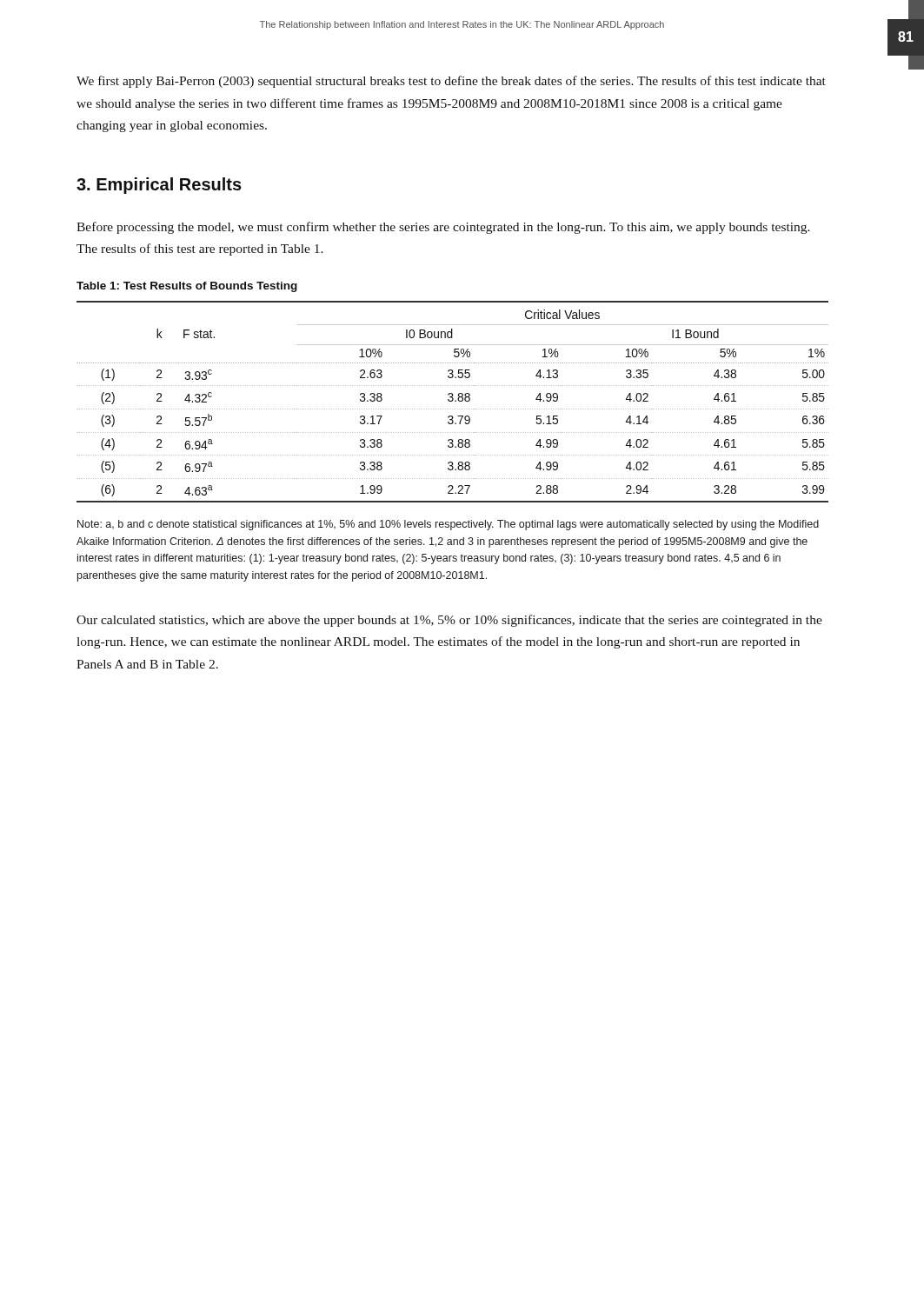Locate the text "3. Empirical Results"

(x=159, y=184)
